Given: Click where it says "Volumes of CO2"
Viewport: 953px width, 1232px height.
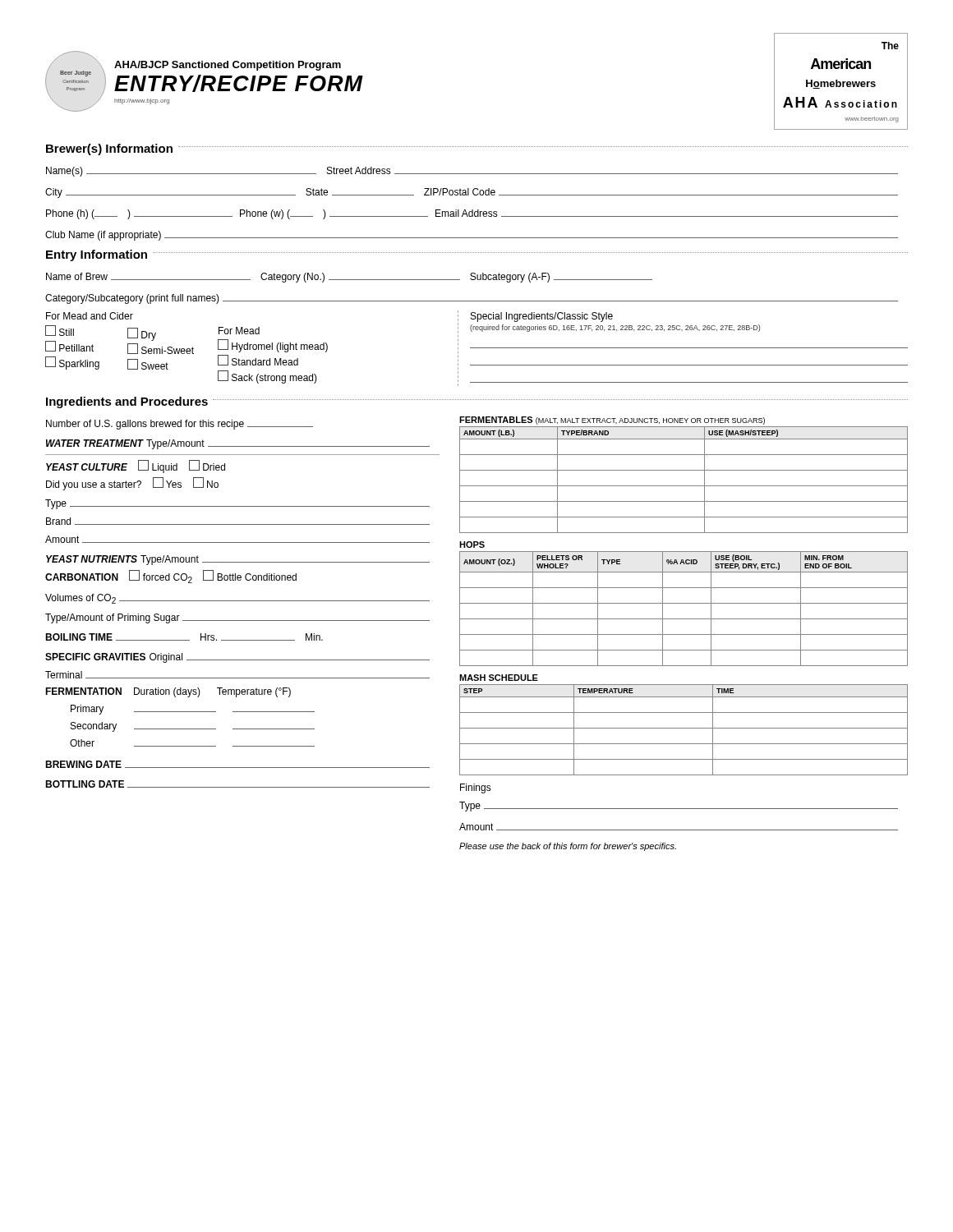Looking at the screenshot, I should 237,597.
